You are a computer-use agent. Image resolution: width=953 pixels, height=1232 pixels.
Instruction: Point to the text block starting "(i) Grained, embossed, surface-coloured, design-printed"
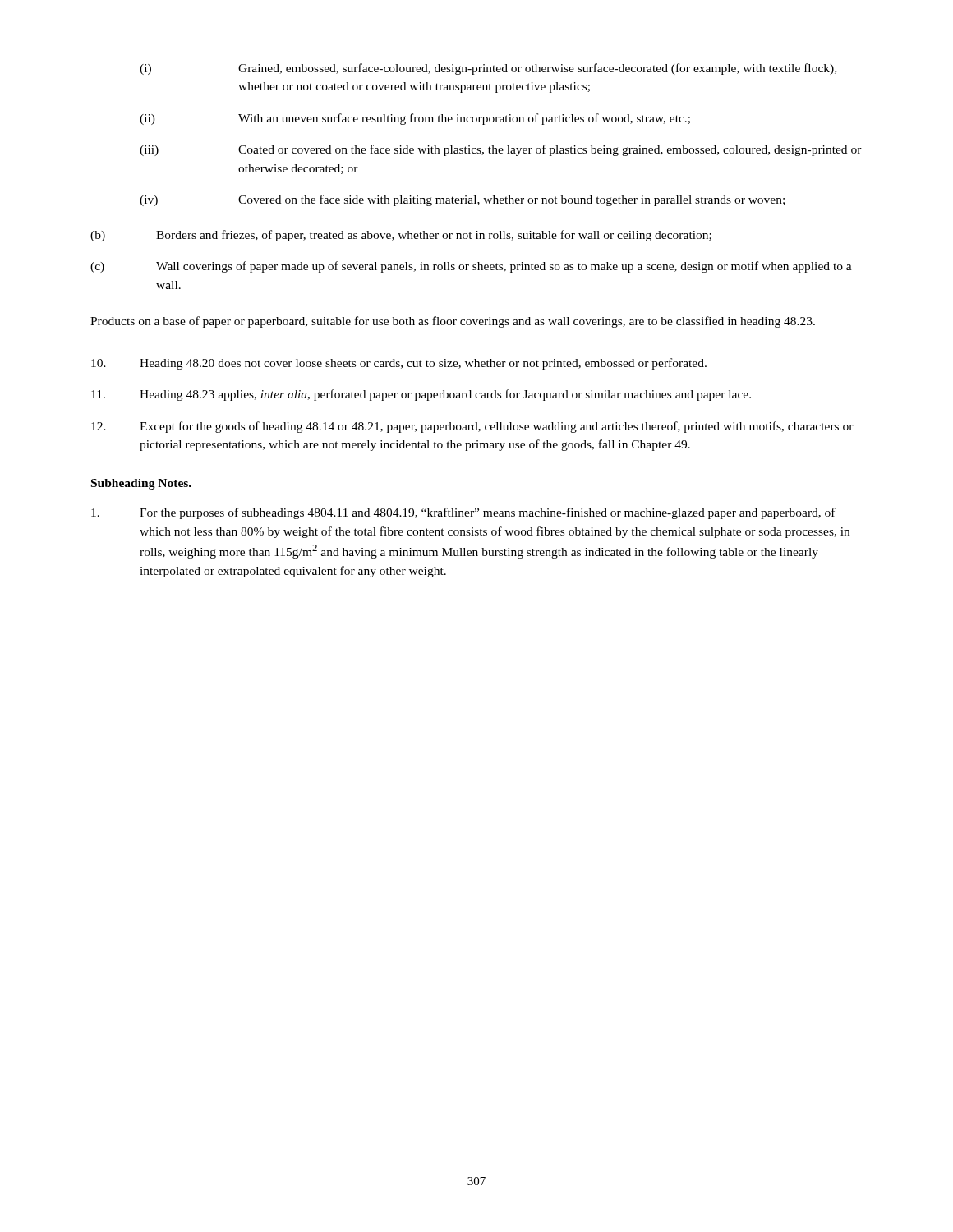(476, 78)
